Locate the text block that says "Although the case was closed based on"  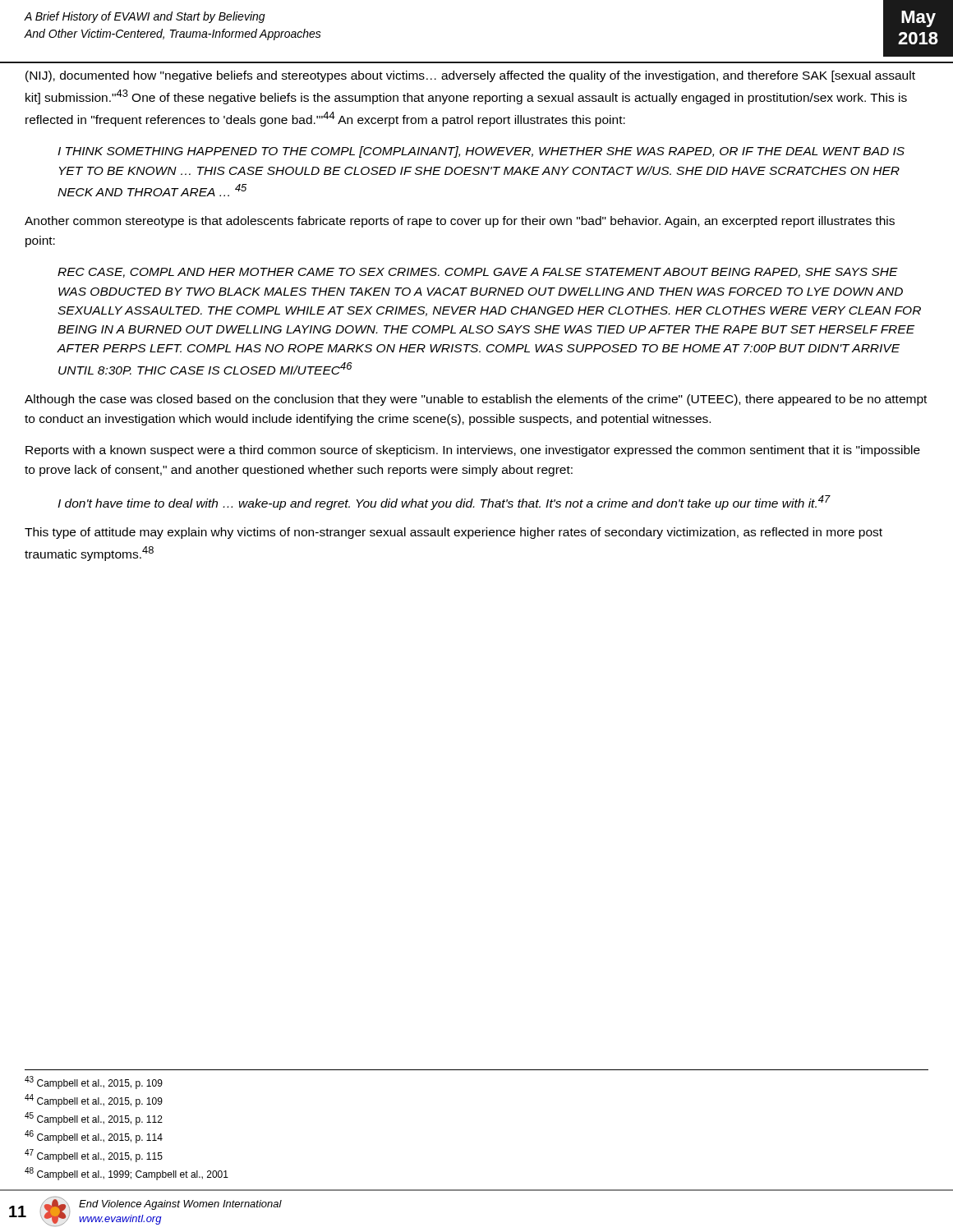coord(476,409)
